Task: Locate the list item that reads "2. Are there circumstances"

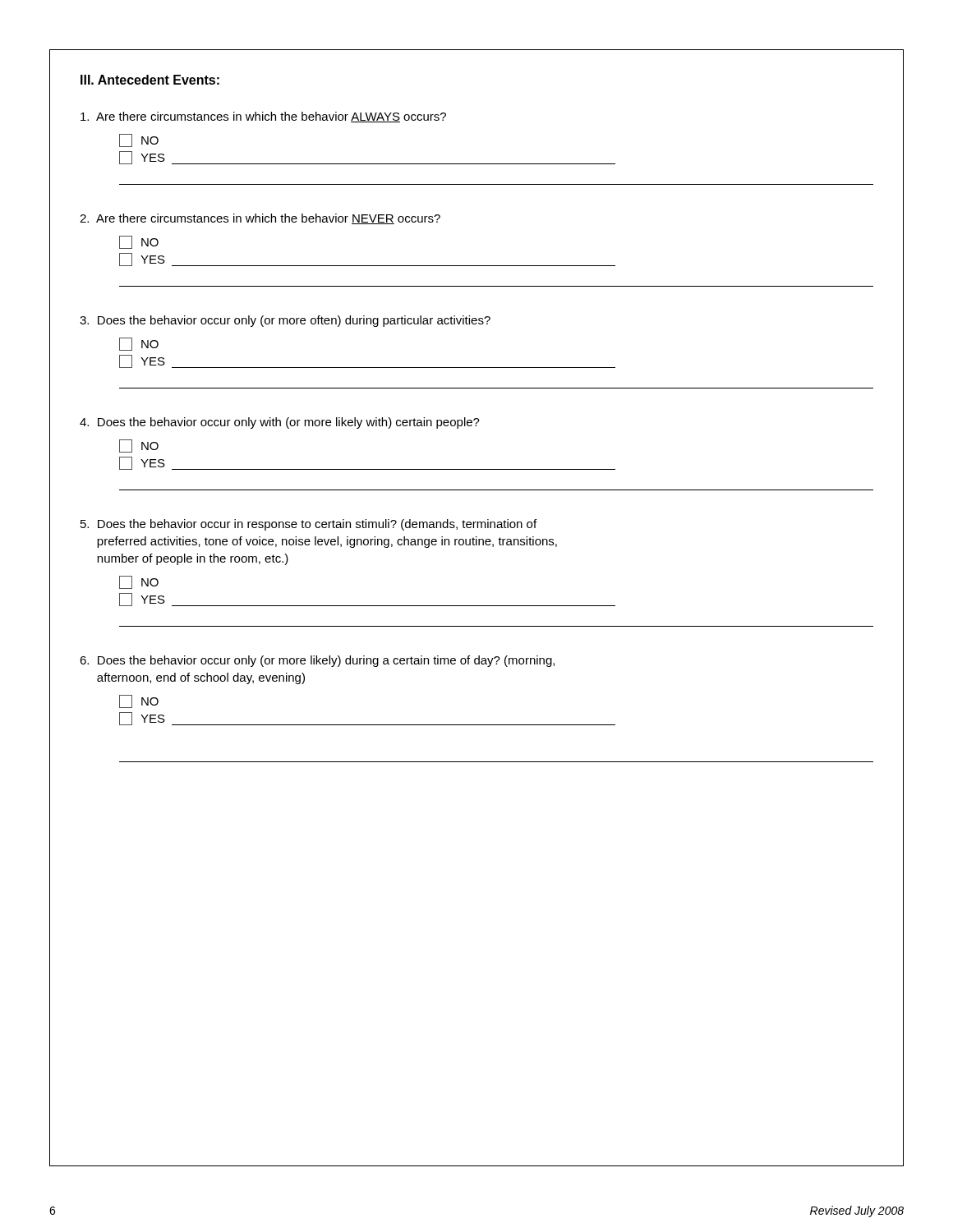Action: [x=260, y=219]
